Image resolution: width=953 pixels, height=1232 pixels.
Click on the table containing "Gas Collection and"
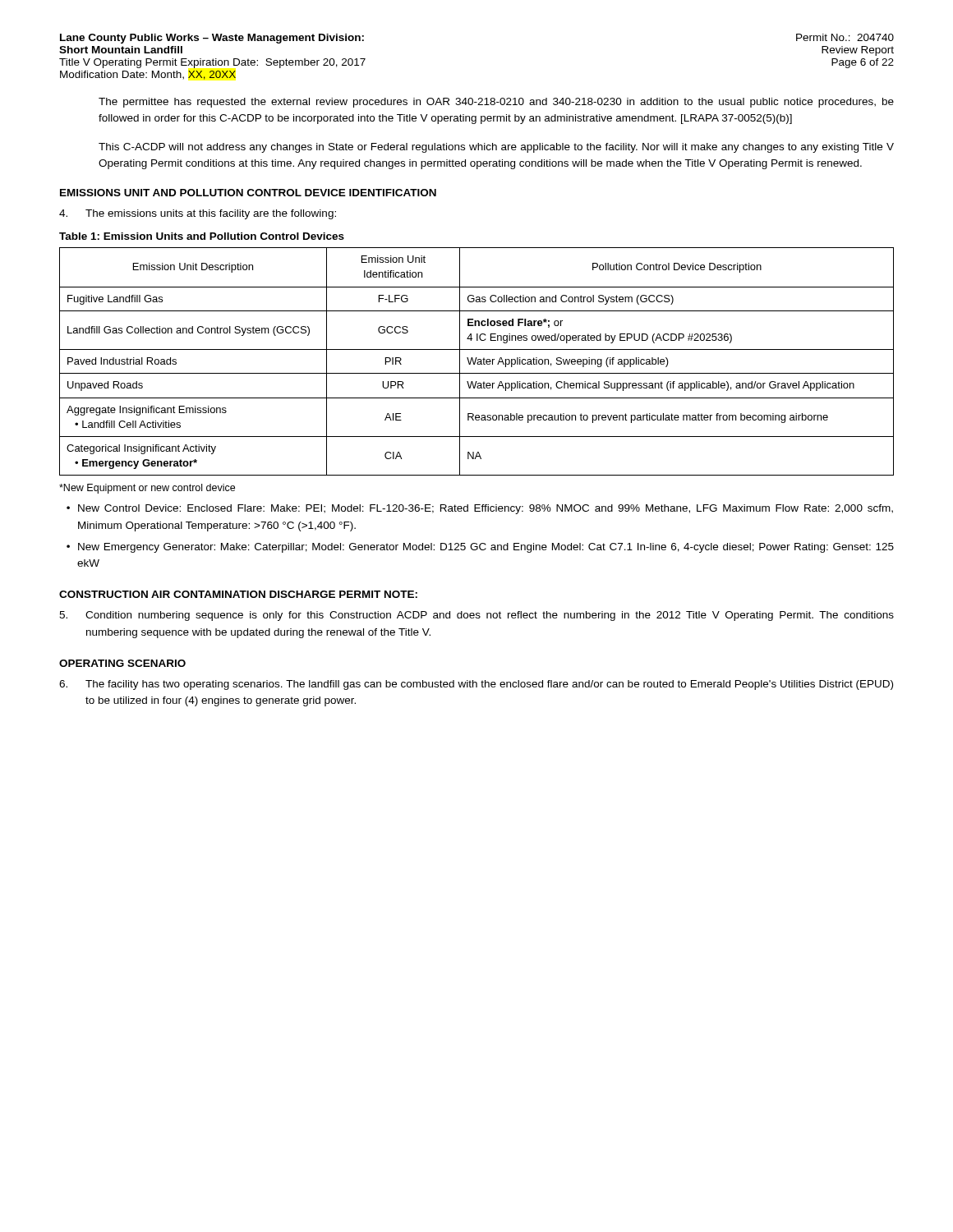476,362
